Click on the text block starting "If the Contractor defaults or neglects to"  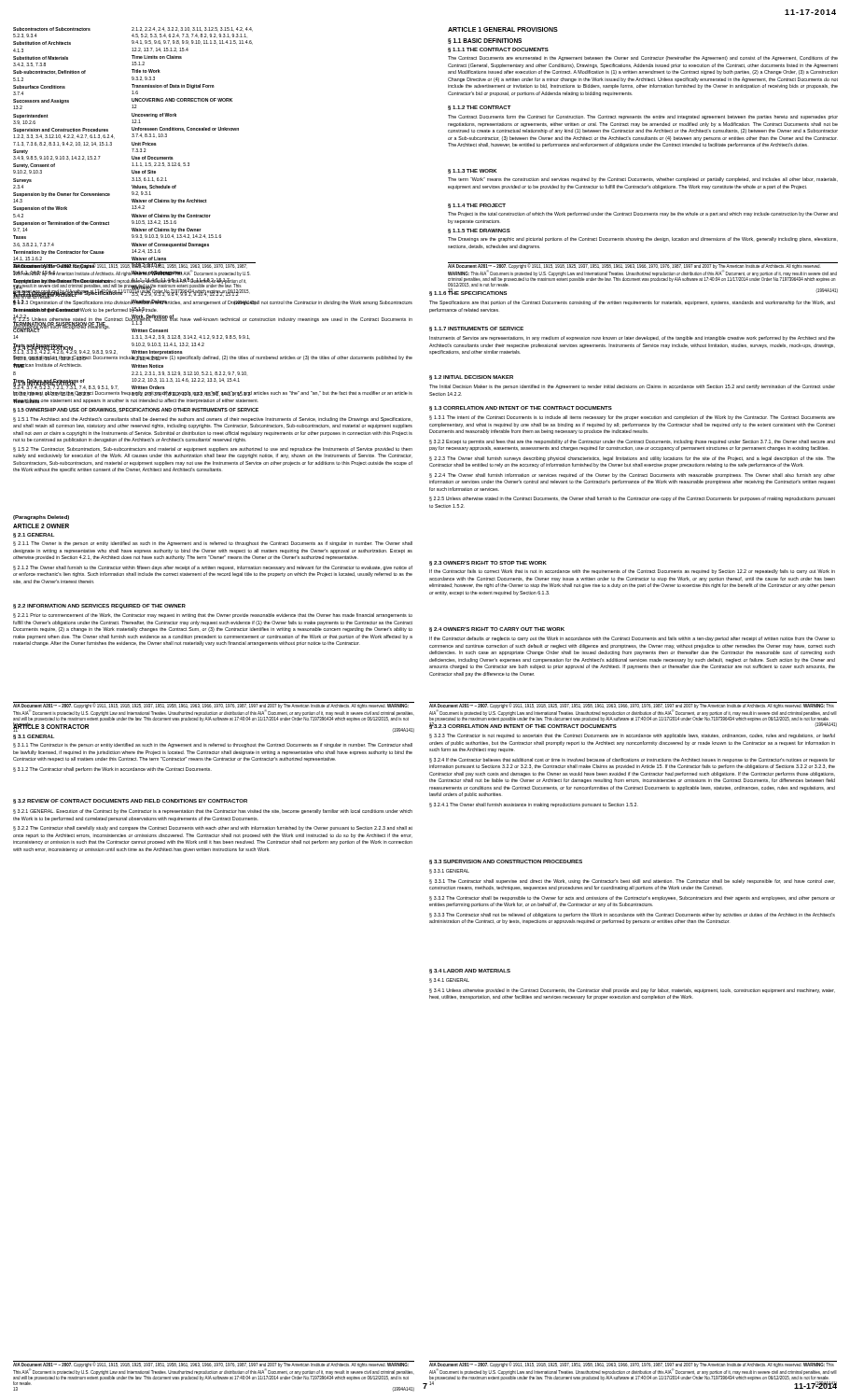tap(632, 657)
